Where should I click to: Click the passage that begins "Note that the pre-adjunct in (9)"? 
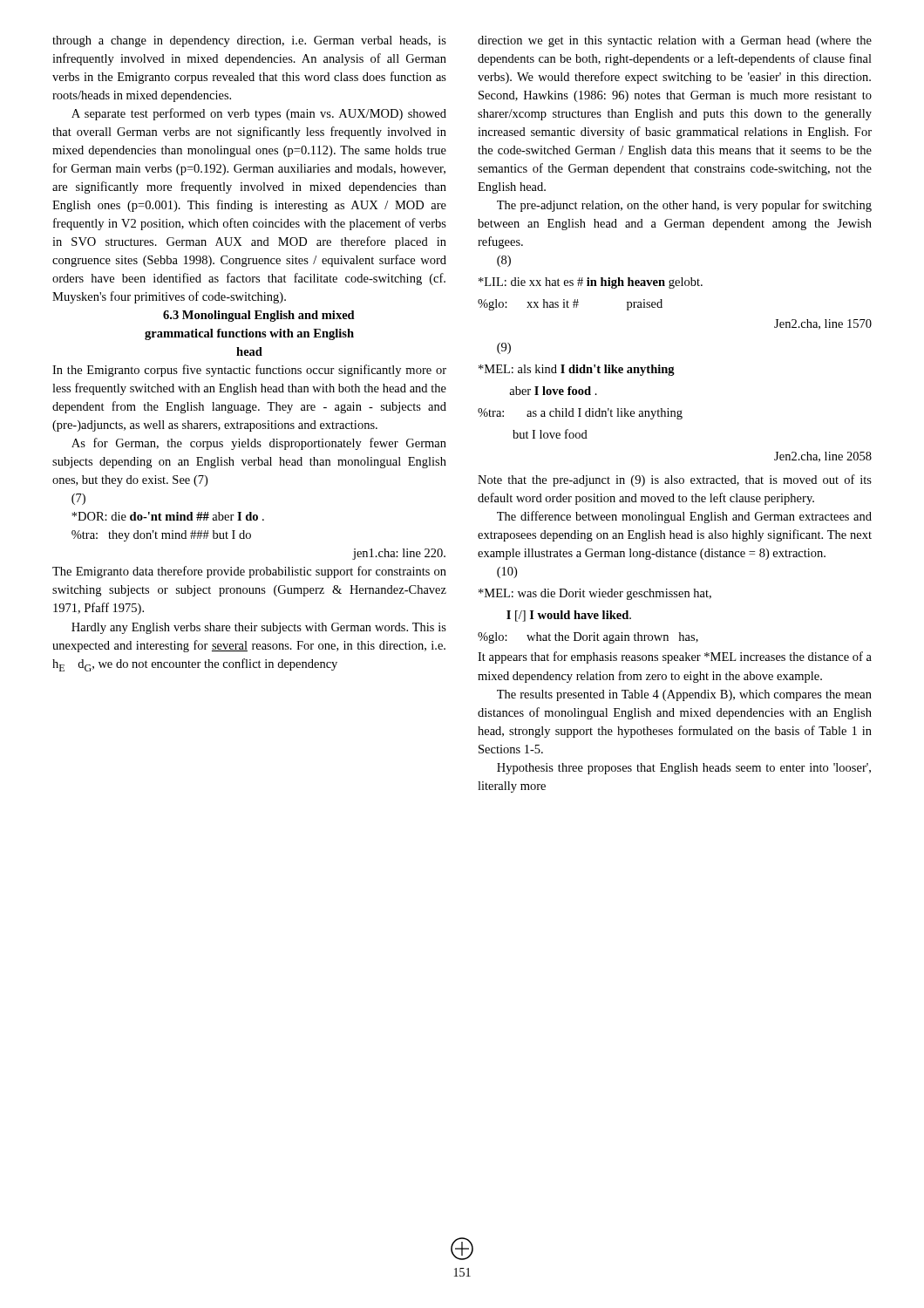point(675,517)
